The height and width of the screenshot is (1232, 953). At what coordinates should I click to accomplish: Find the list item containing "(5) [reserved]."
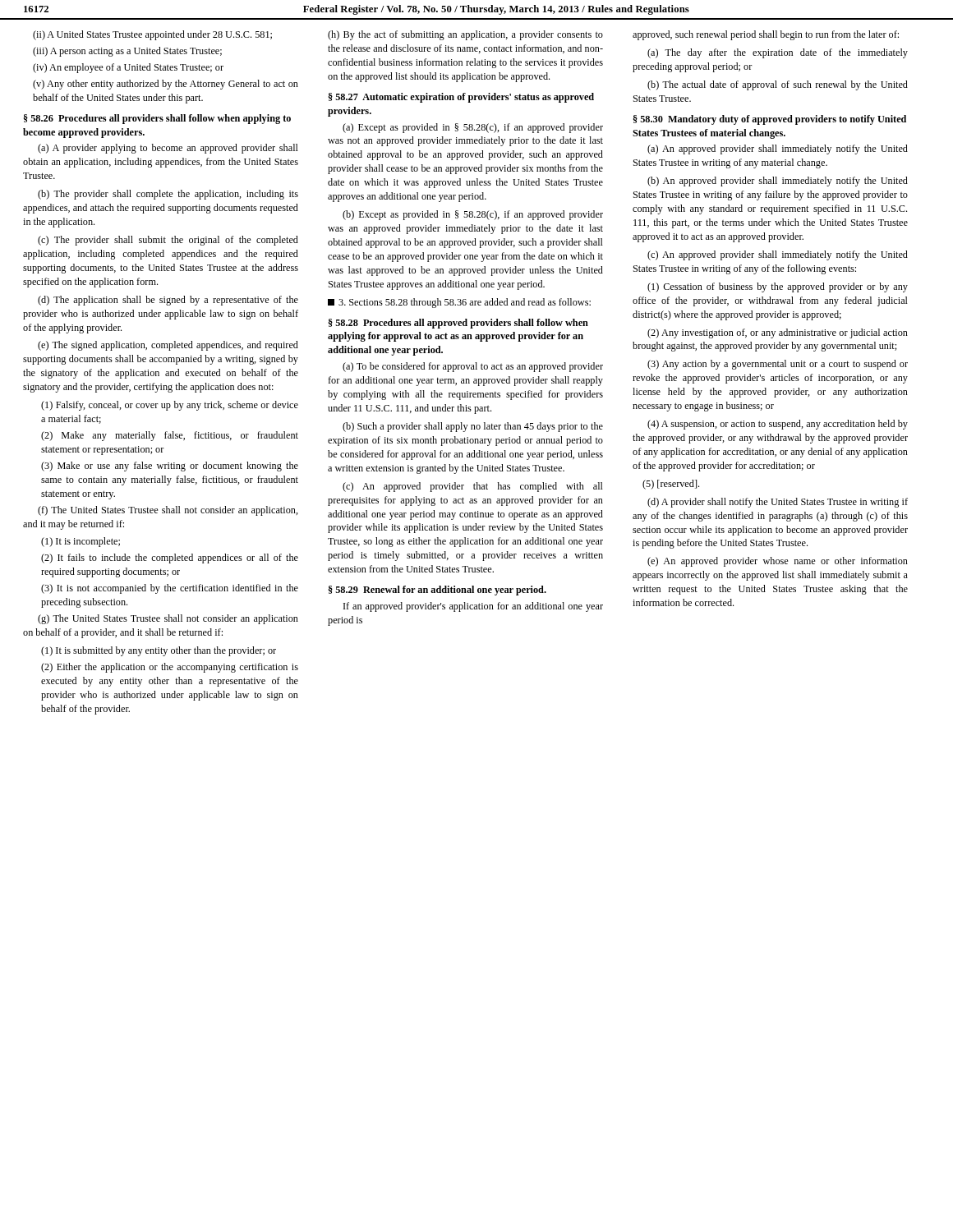(671, 484)
